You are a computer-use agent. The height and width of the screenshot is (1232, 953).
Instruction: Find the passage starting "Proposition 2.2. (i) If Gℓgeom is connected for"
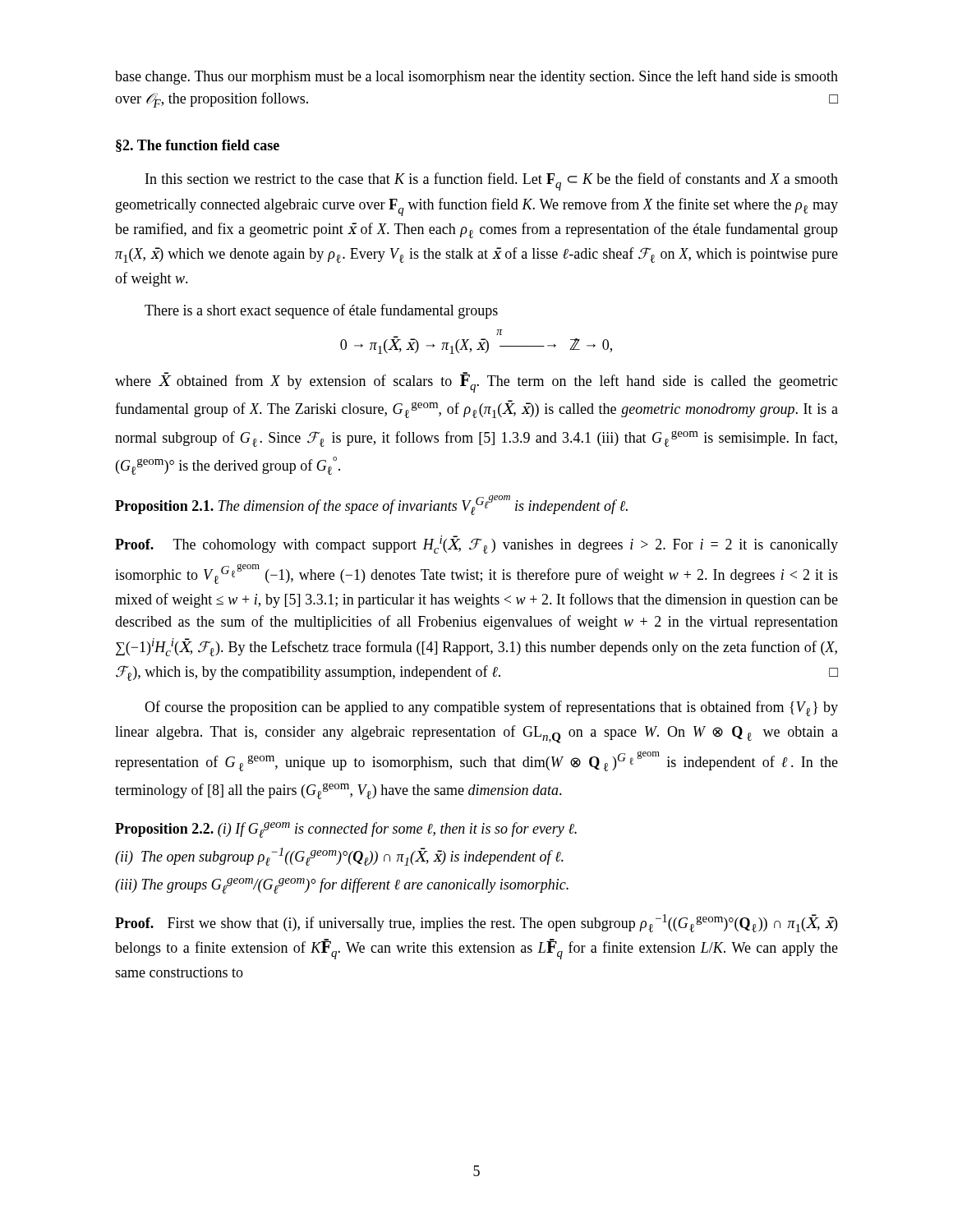(x=346, y=856)
